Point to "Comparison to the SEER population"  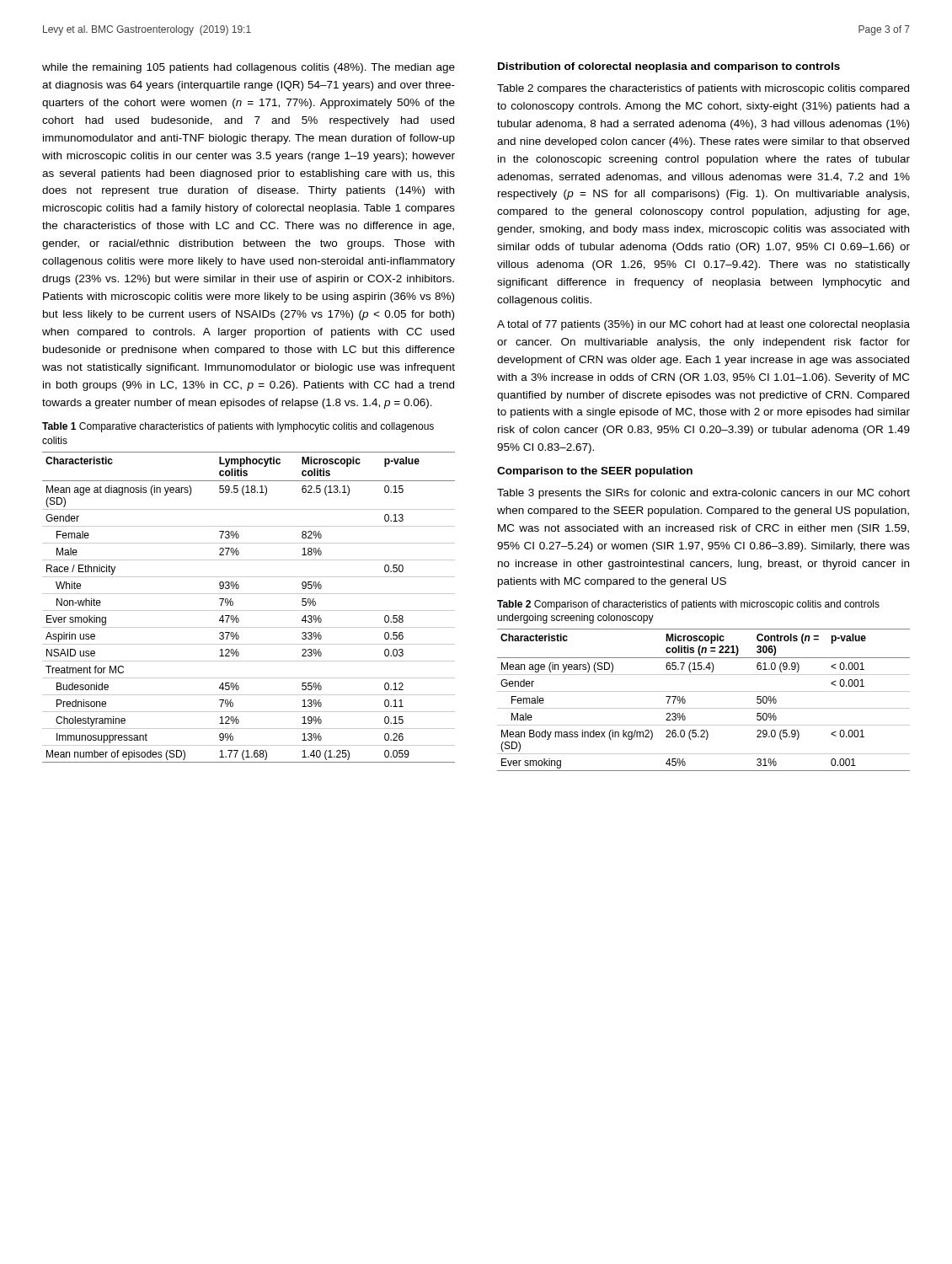595,471
